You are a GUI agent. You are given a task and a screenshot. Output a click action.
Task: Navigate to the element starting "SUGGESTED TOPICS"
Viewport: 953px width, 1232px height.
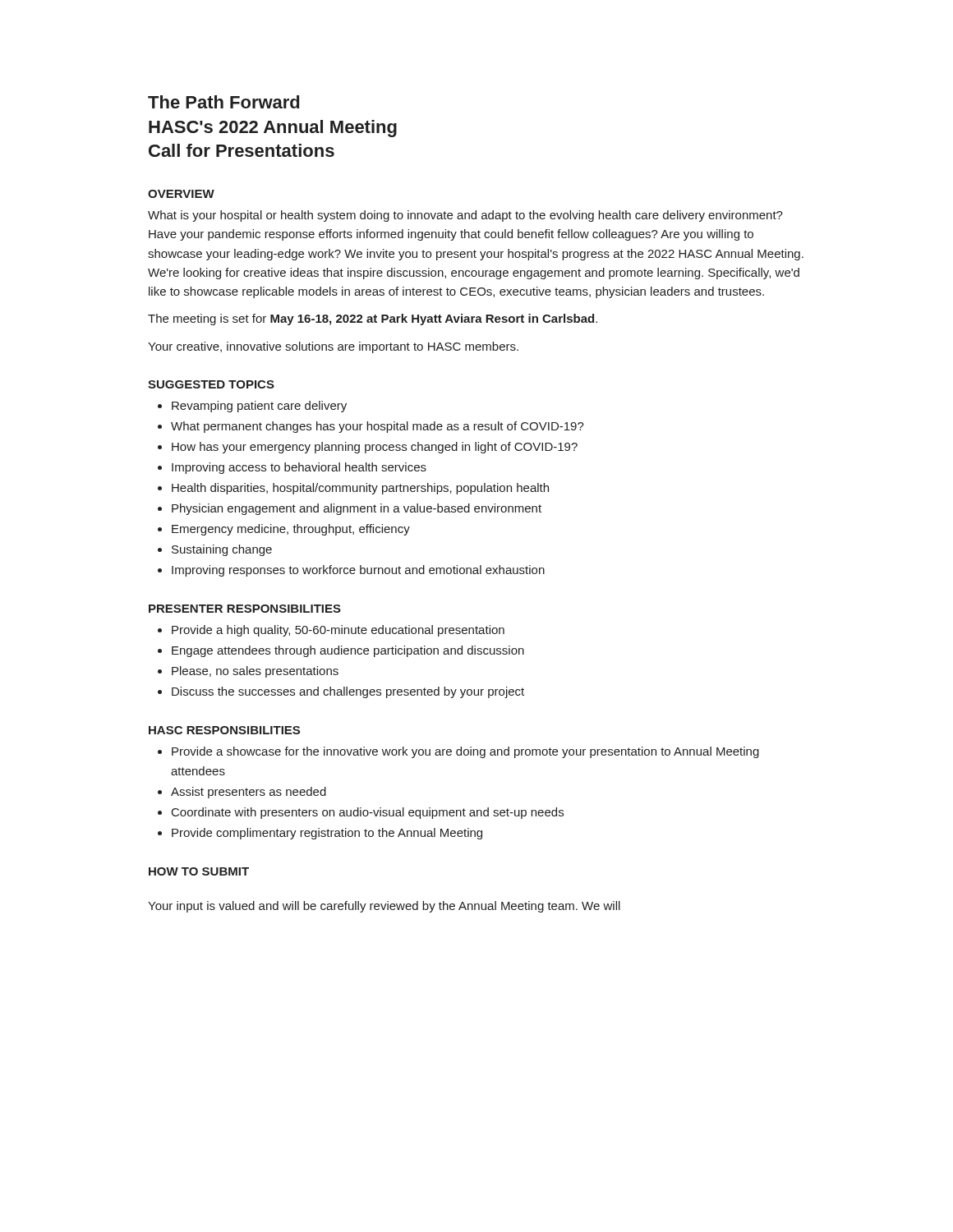pyautogui.click(x=211, y=384)
